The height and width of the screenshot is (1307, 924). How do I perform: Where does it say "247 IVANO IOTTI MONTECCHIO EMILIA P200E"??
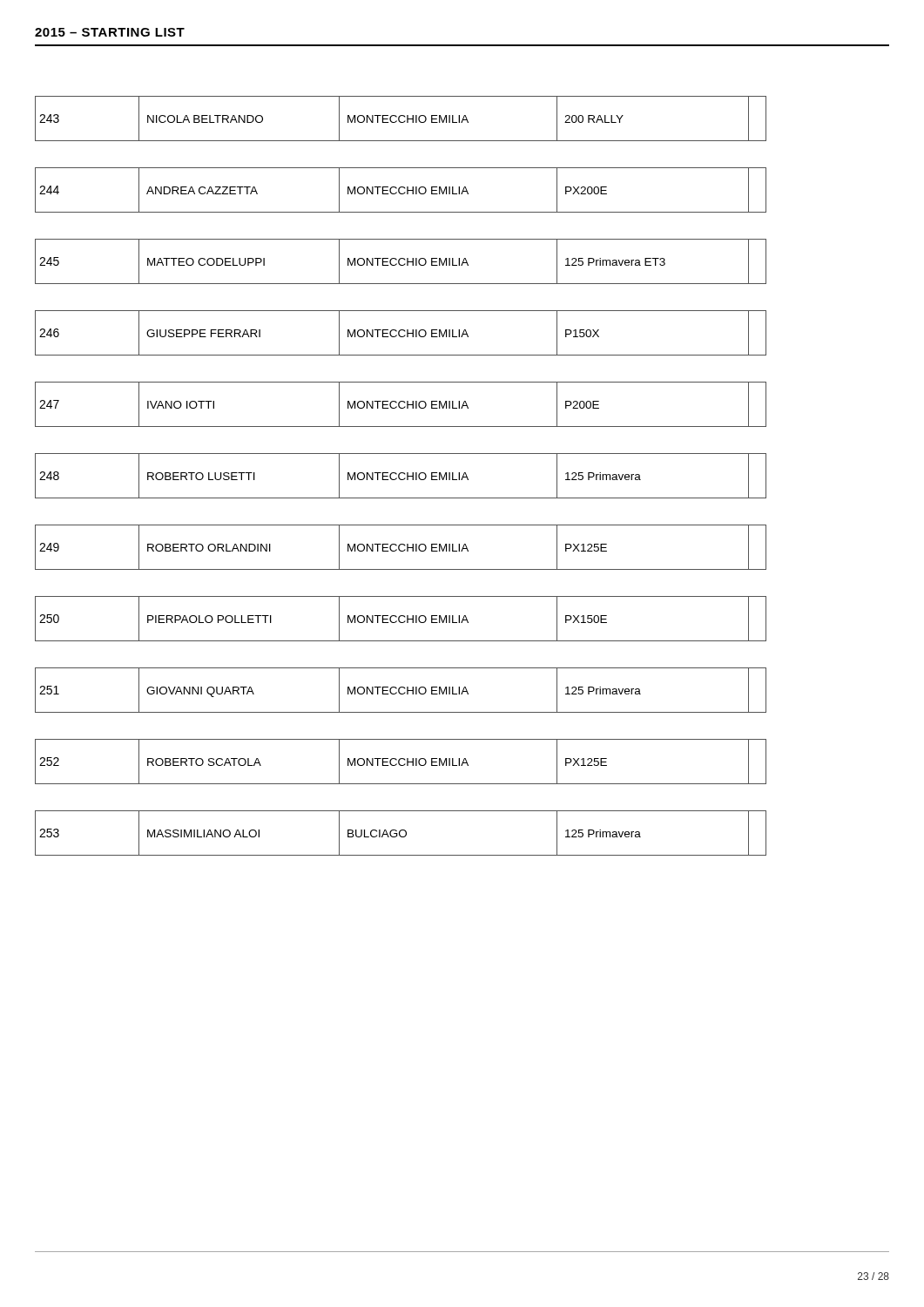[x=401, y=404]
